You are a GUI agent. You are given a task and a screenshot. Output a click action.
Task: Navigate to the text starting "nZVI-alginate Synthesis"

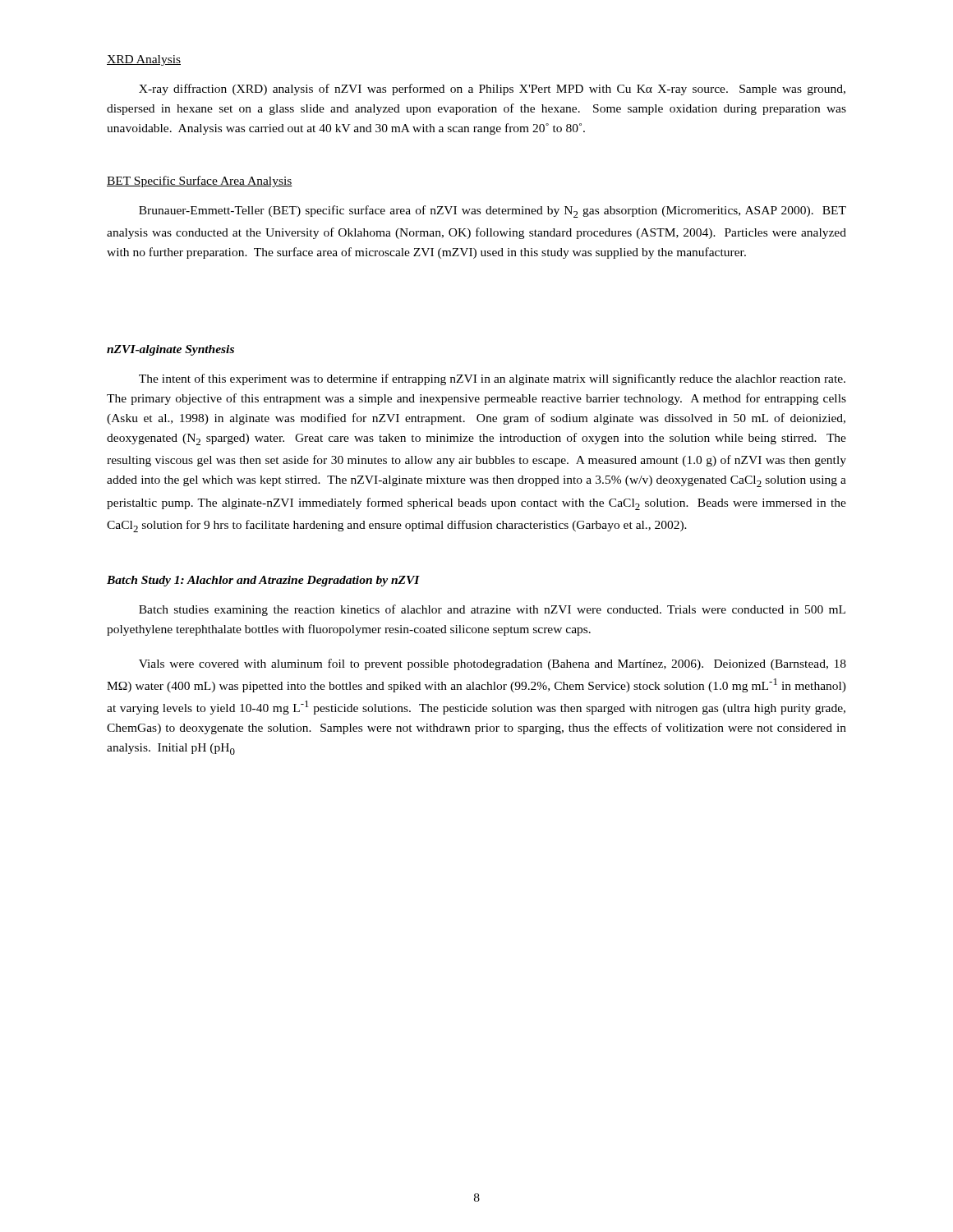pos(170,350)
